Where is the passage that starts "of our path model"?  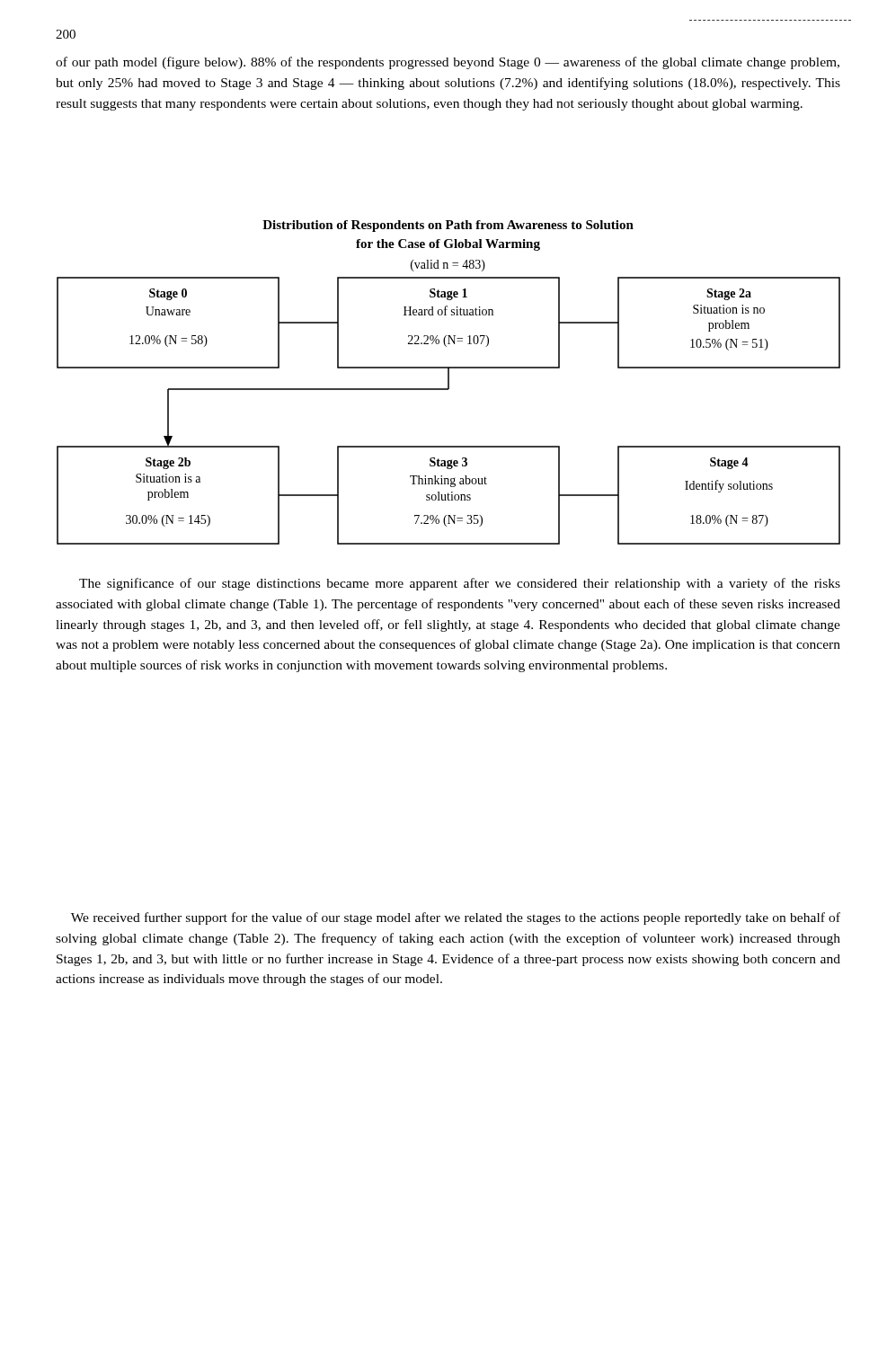coord(448,82)
